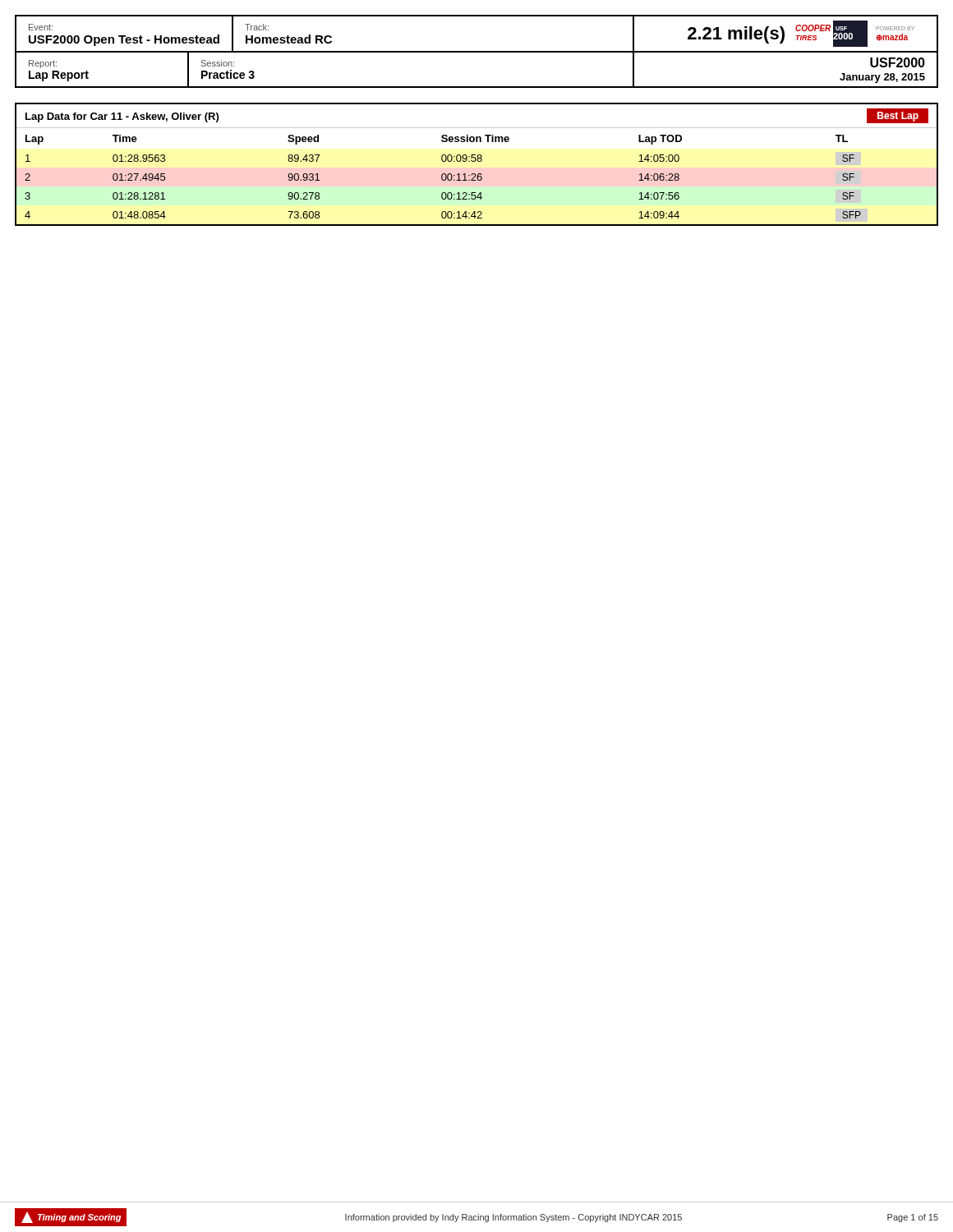This screenshot has height=1232, width=953.
Task: Point to the block starting "Lap Data for Car 11 -"
Action: (476, 164)
